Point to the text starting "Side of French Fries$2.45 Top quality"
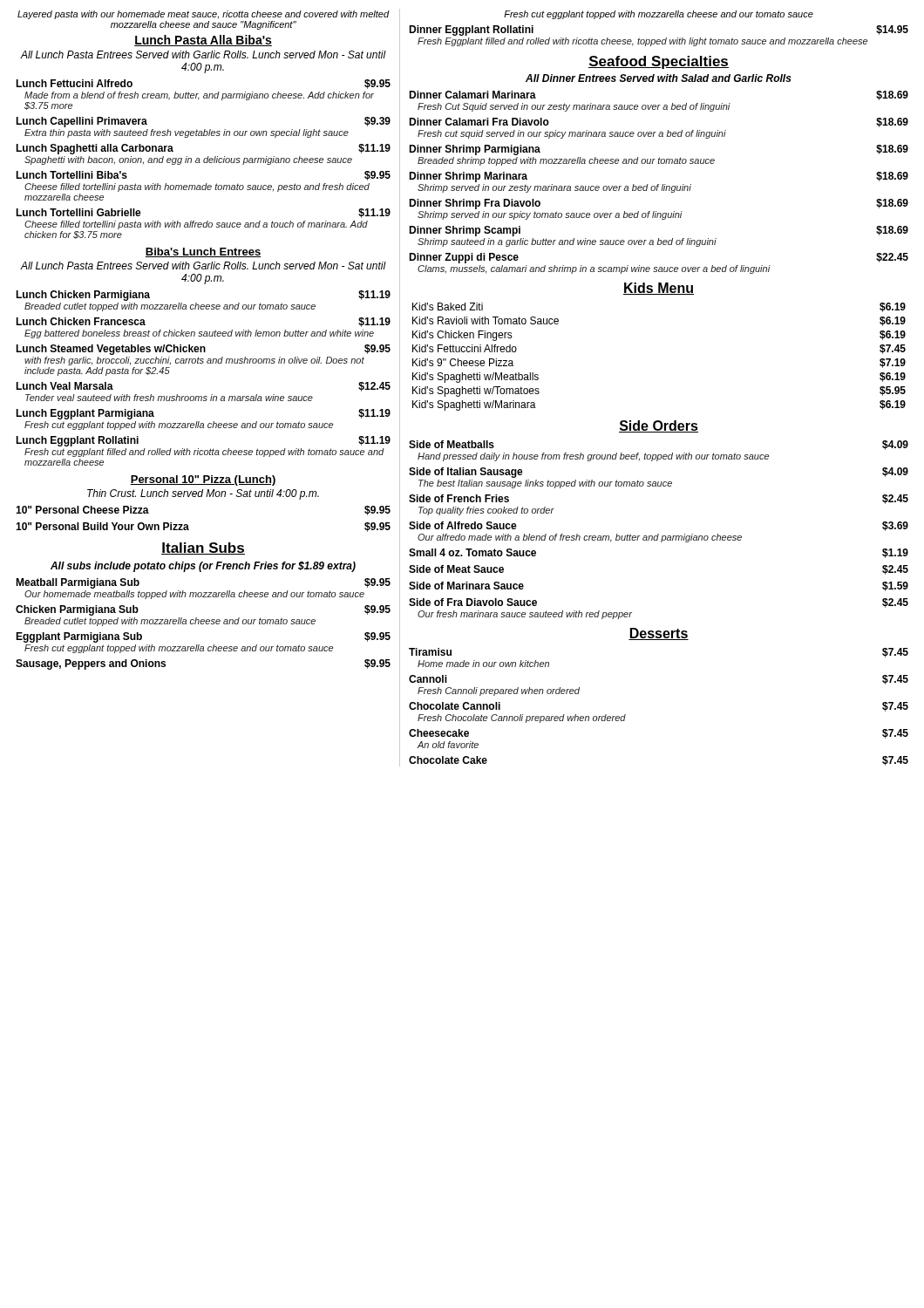This screenshot has height=1308, width=924. pos(464,499)
